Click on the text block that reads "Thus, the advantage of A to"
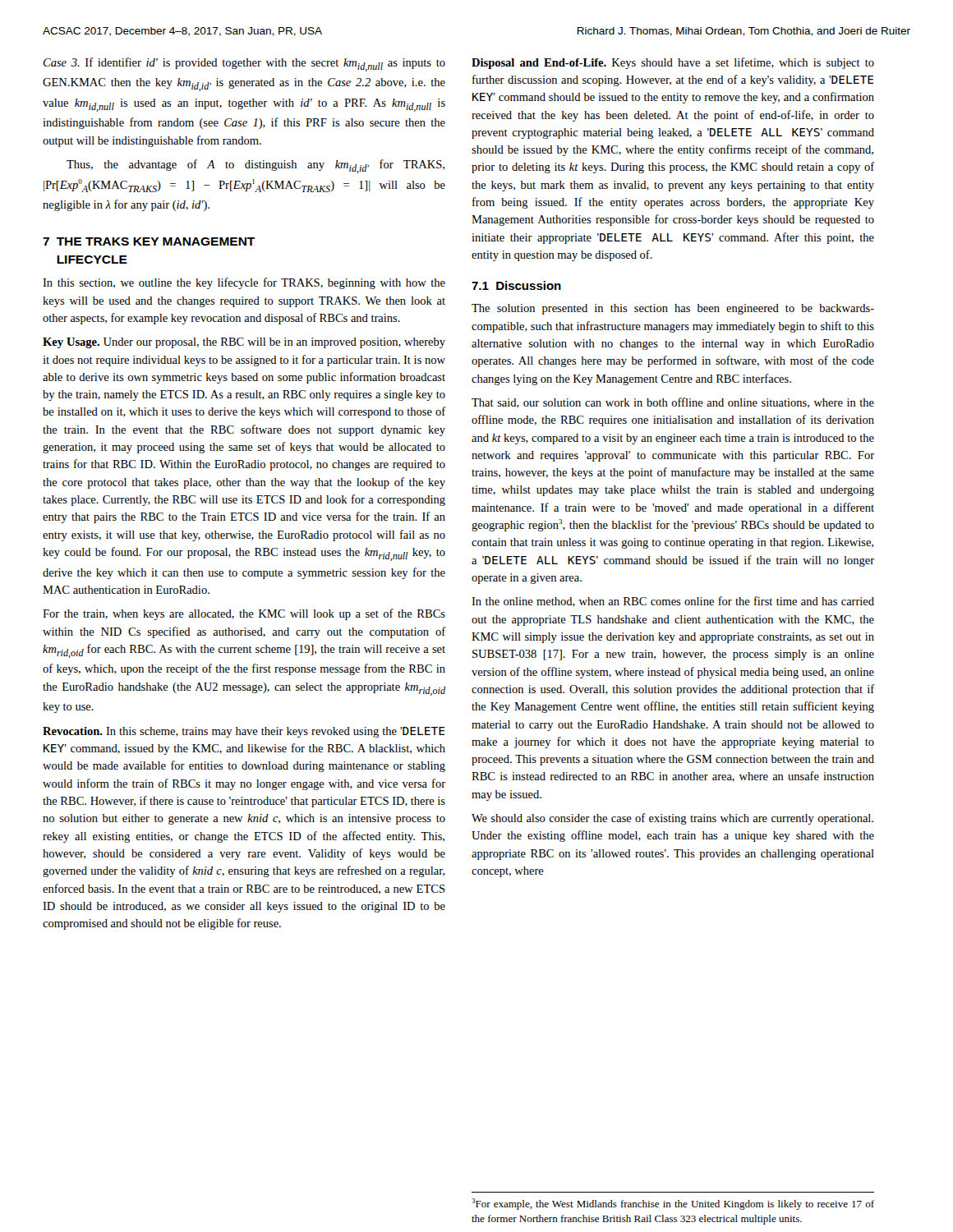This screenshot has height=1232, width=953. tap(244, 185)
